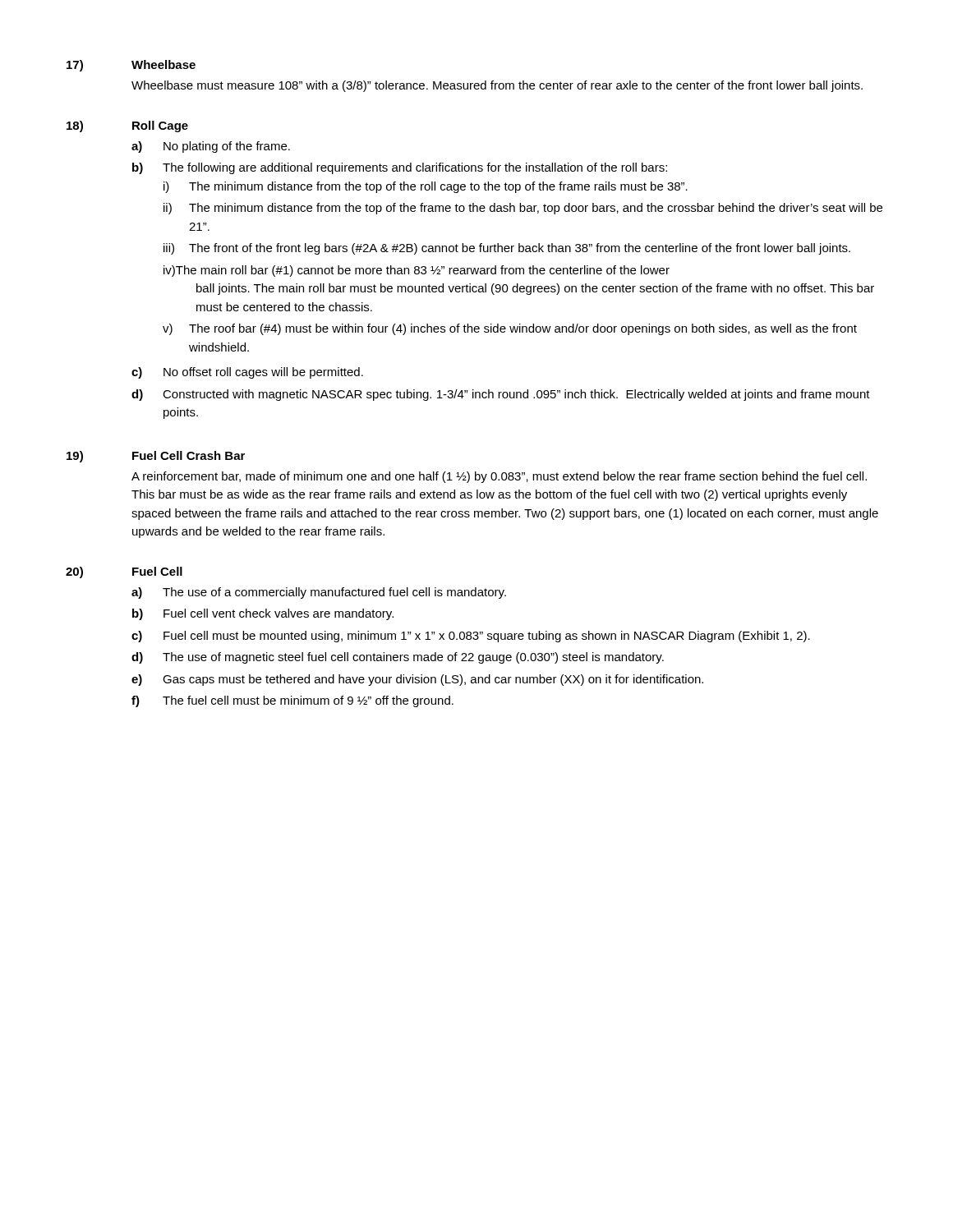The width and height of the screenshot is (953, 1232).
Task: Point to "a) No plating of the frame."
Action: pyautogui.click(x=211, y=147)
